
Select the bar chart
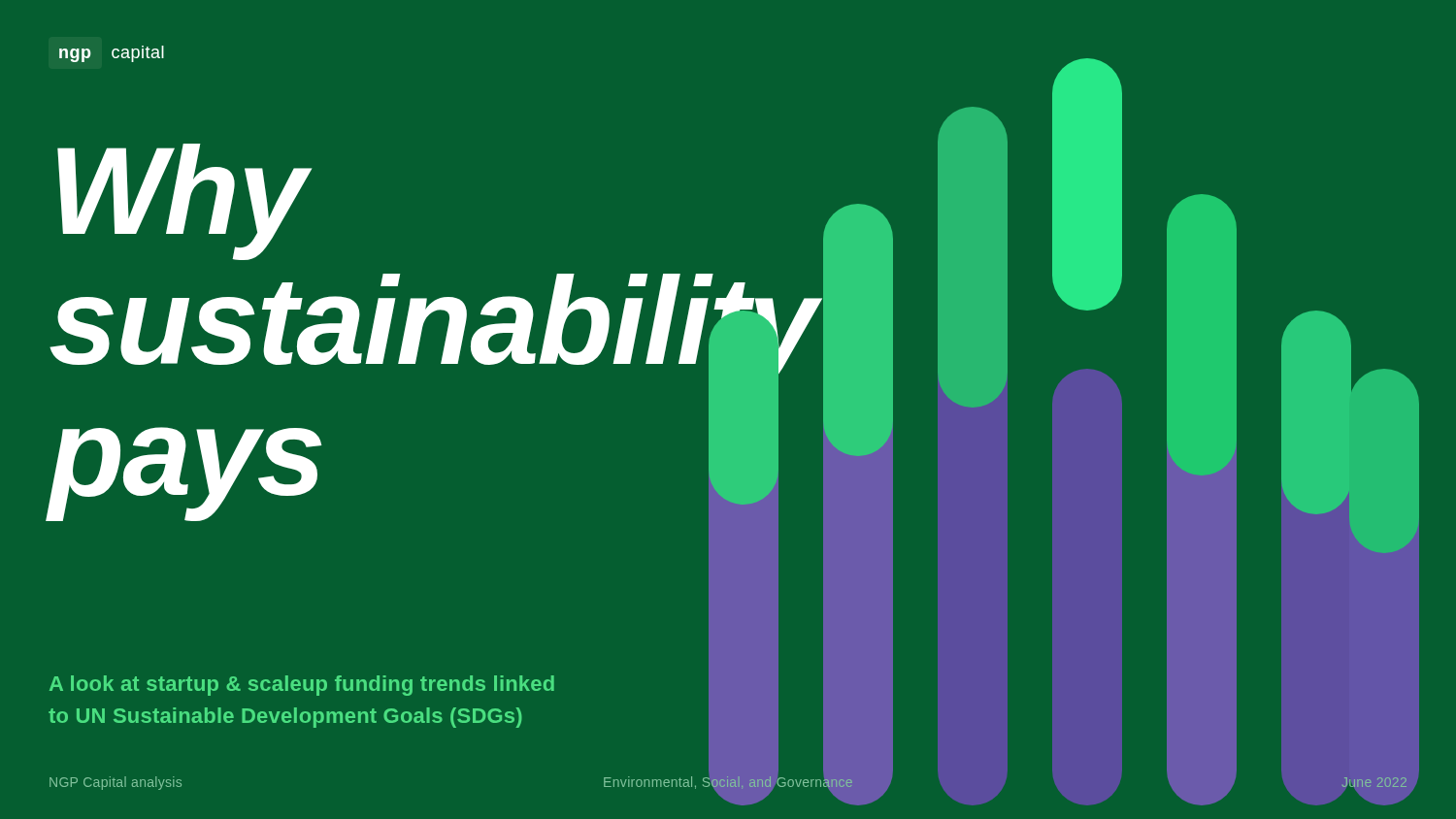coord(1058,410)
